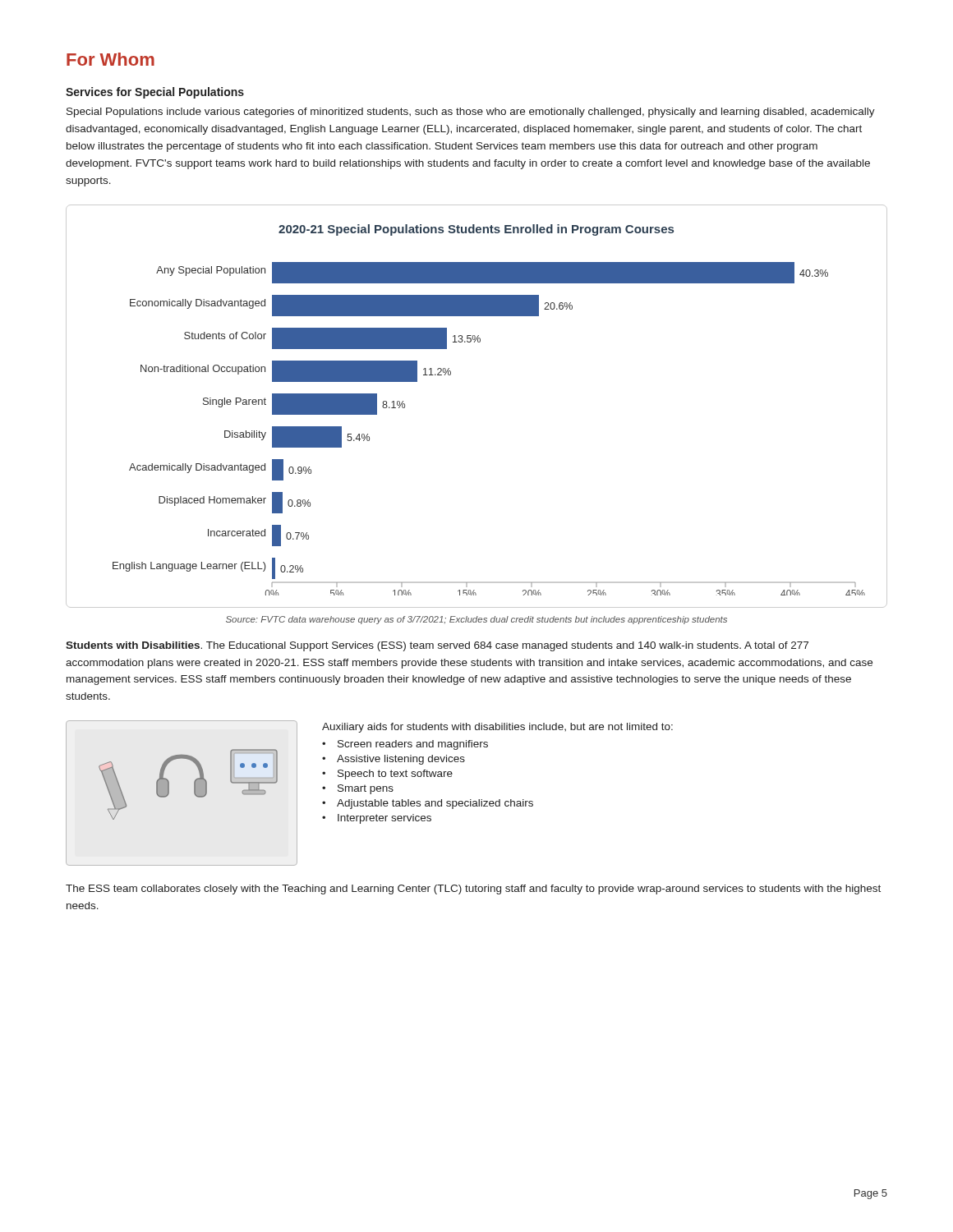The image size is (953, 1232).
Task: Where is the passage that starts "Special Populations include various"?
Action: [470, 146]
